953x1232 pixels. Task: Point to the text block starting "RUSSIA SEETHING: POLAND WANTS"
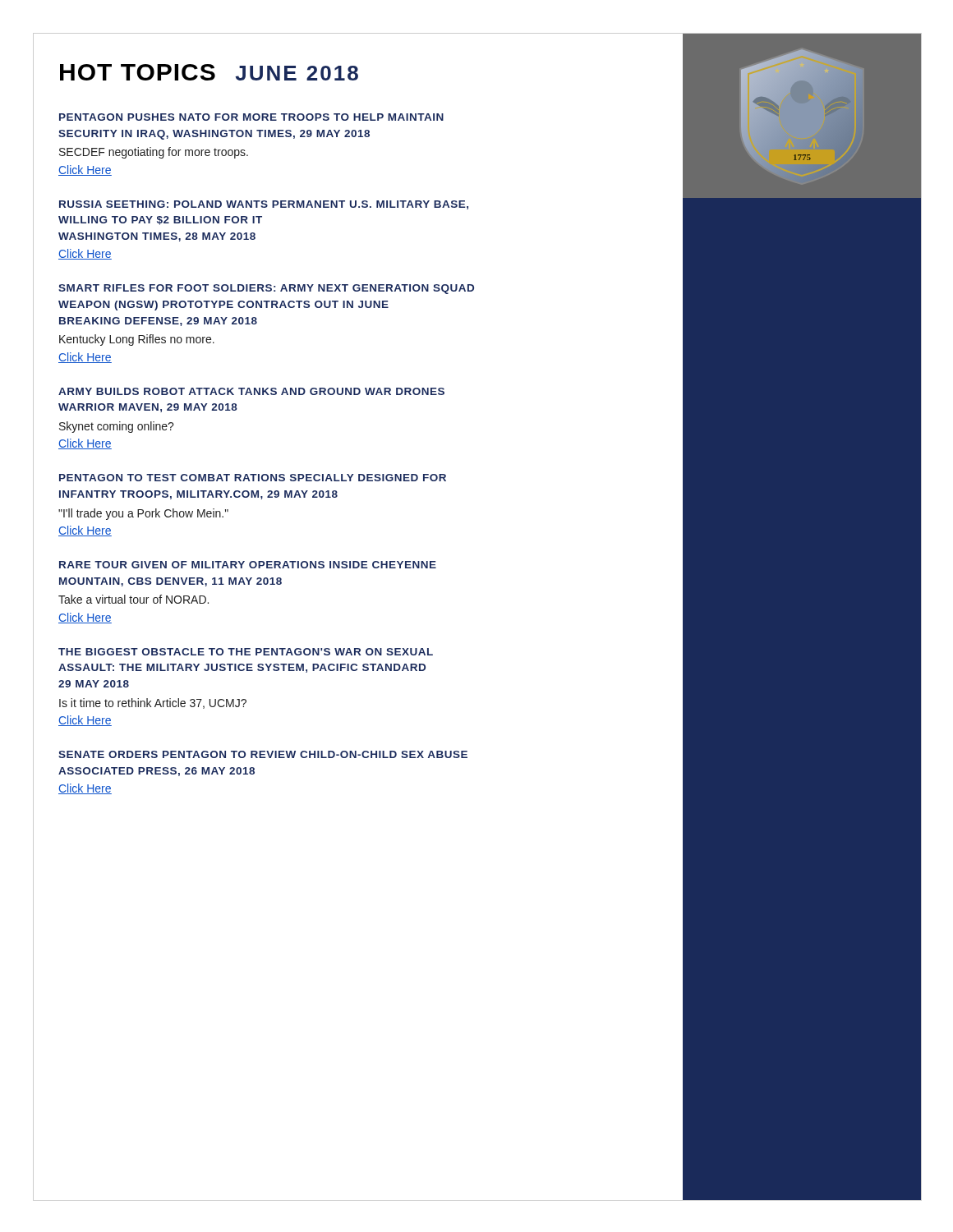(x=264, y=205)
